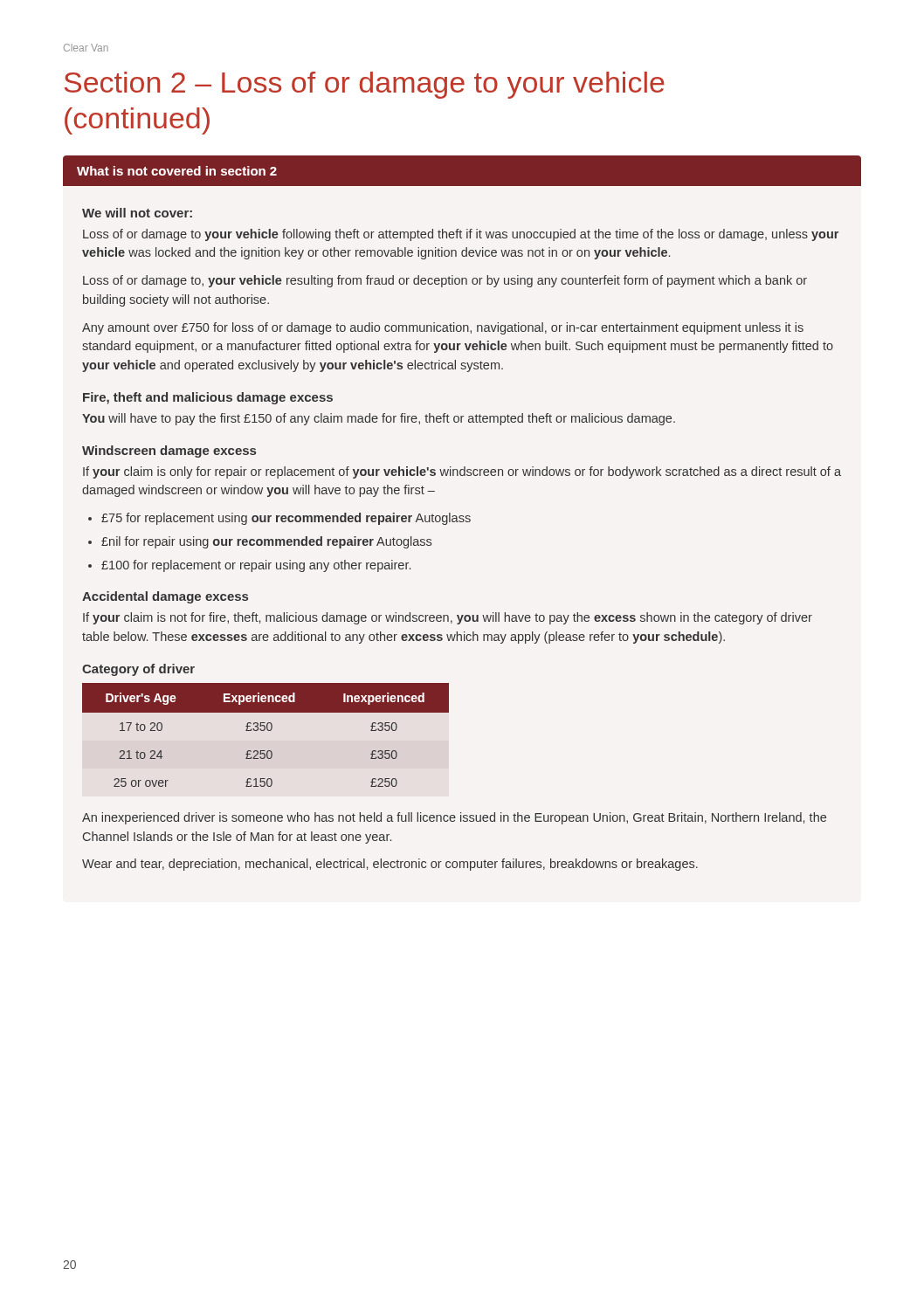The image size is (924, 1310).
Task: Point to the block beginning "£100 for replacement or"
Action: point(257,565)
